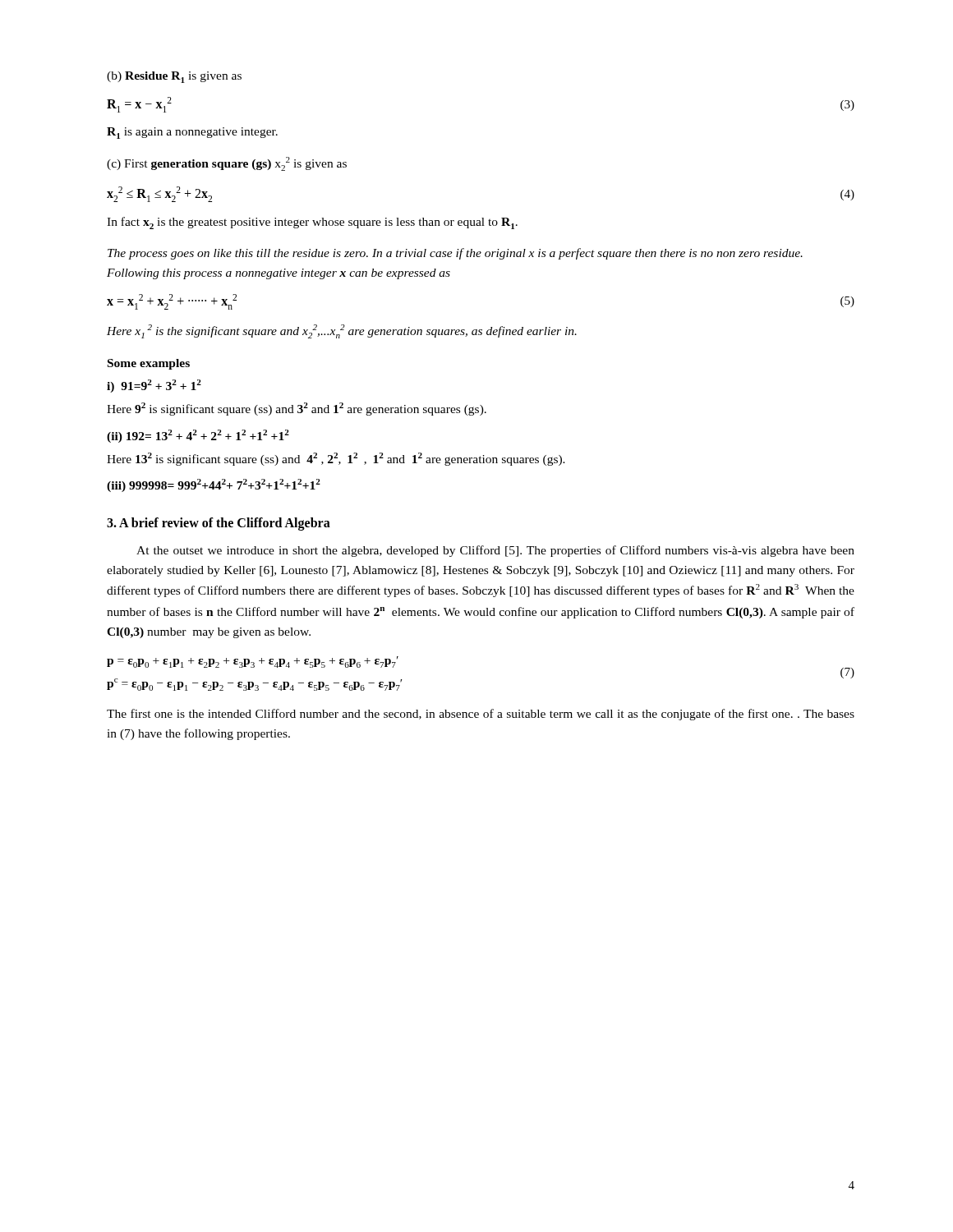953x1232 pixels.
Task: Locate the text starting "i) 91=92 + 32 + 12"
Action: coord(154,385)
